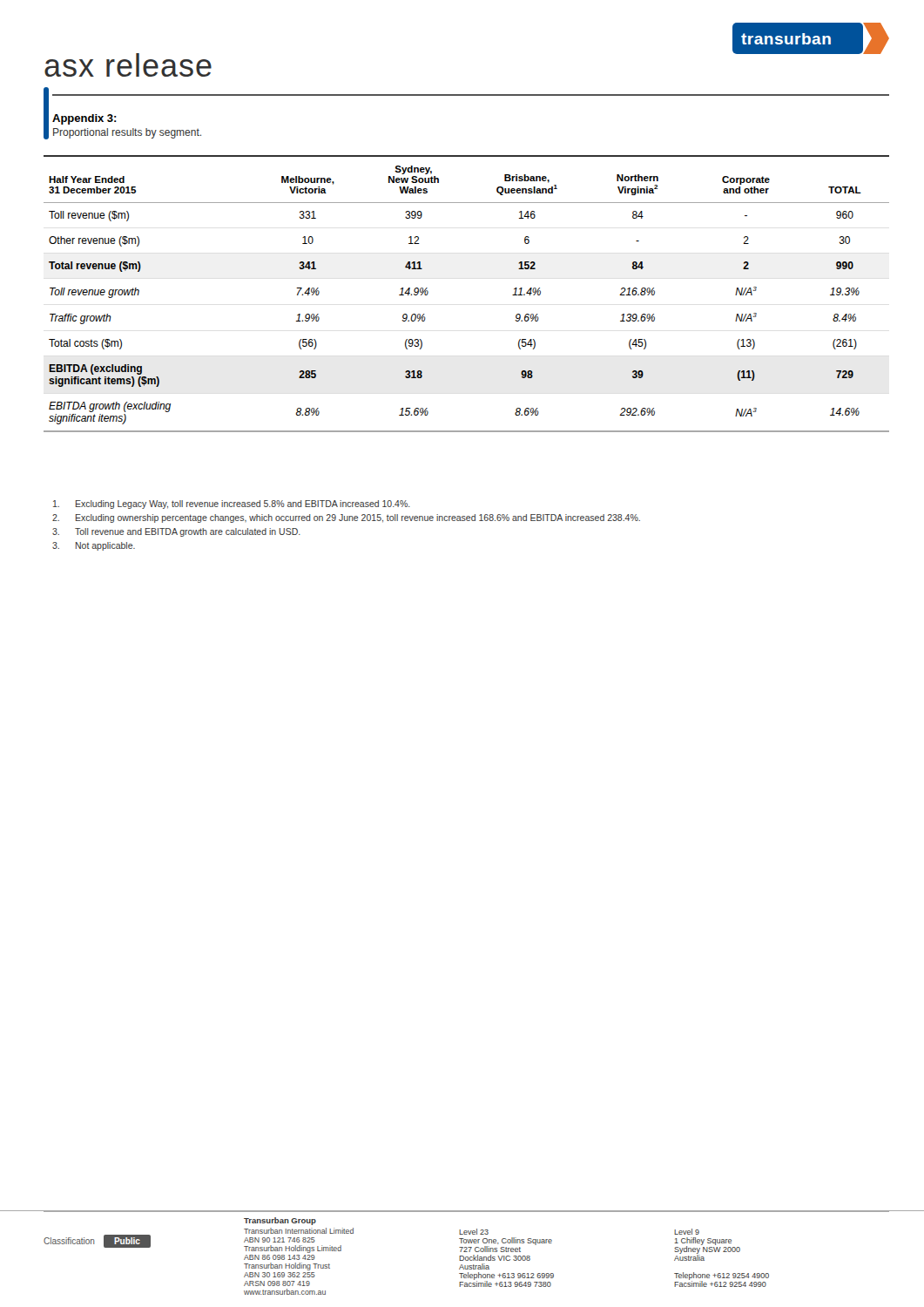Viewport: 924px width, 1307px height.
Task: Select the block starting "Excluding Legacy Way, toll revenue"
Action: tap(471, 524)
